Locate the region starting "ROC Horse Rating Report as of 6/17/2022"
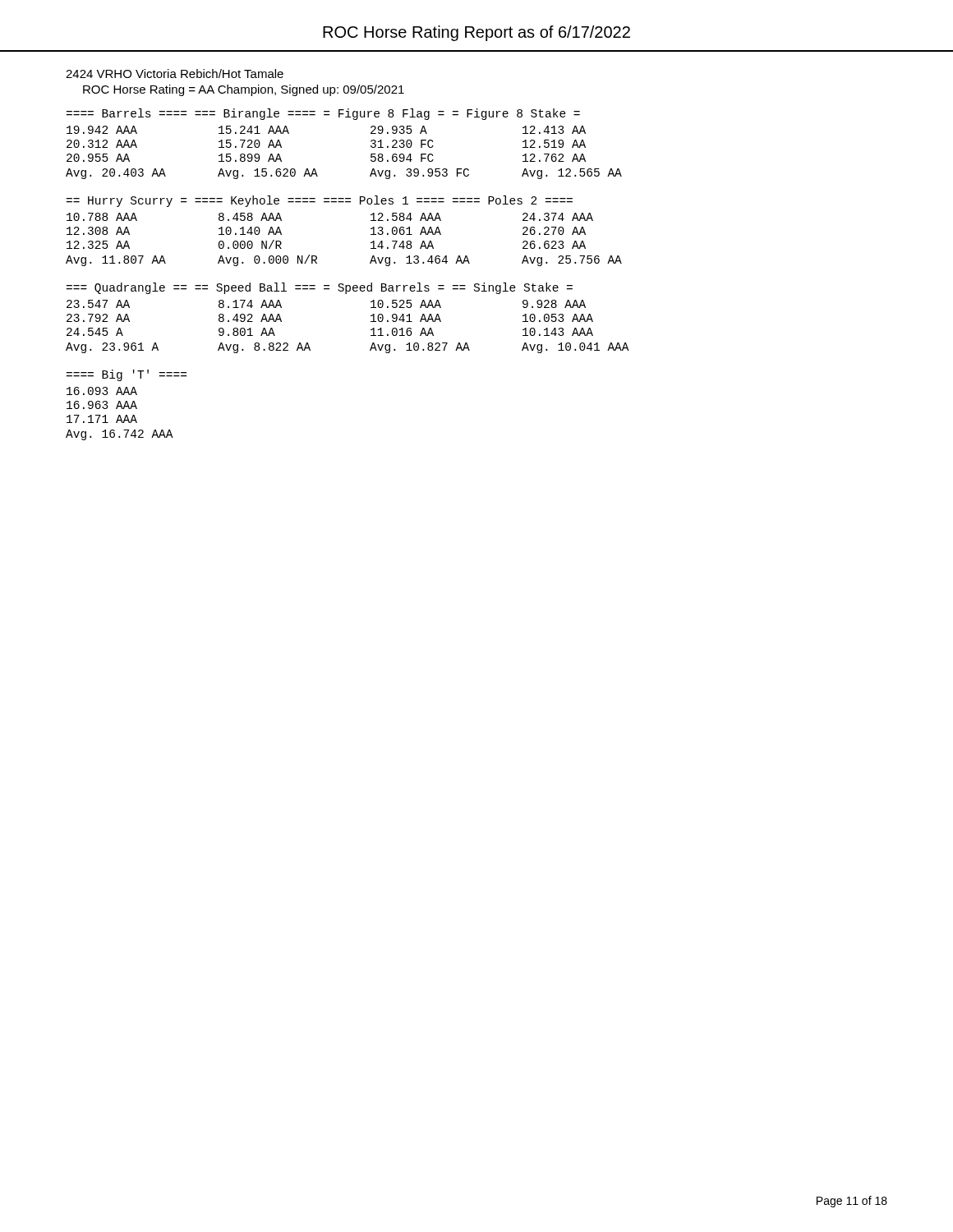 (476, 32)
